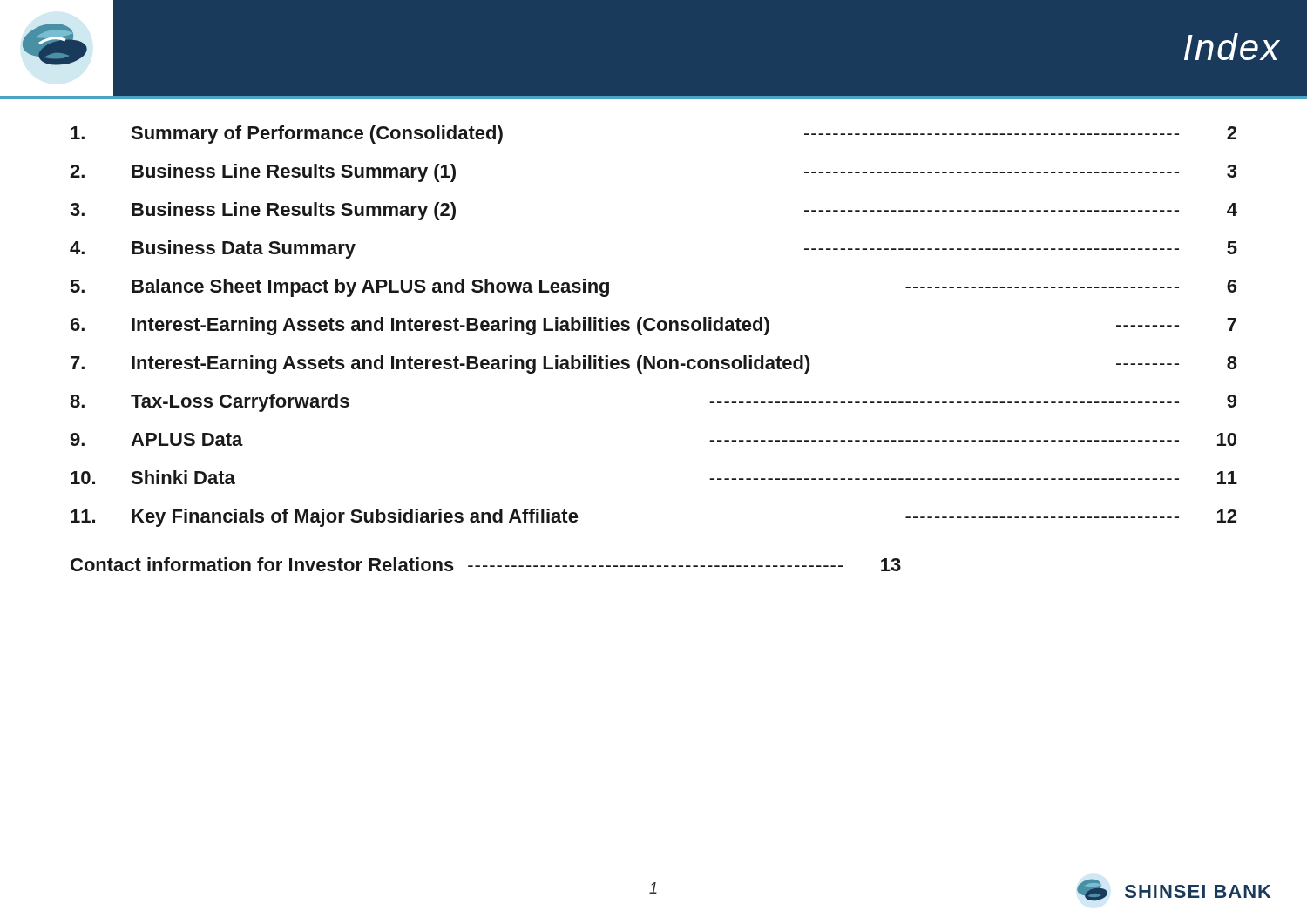Point to the element starting "8. Tax-Loss Carryforwards ----------------------------------------------------------------- 9"
1307x924 pixels.
(242, 403)
